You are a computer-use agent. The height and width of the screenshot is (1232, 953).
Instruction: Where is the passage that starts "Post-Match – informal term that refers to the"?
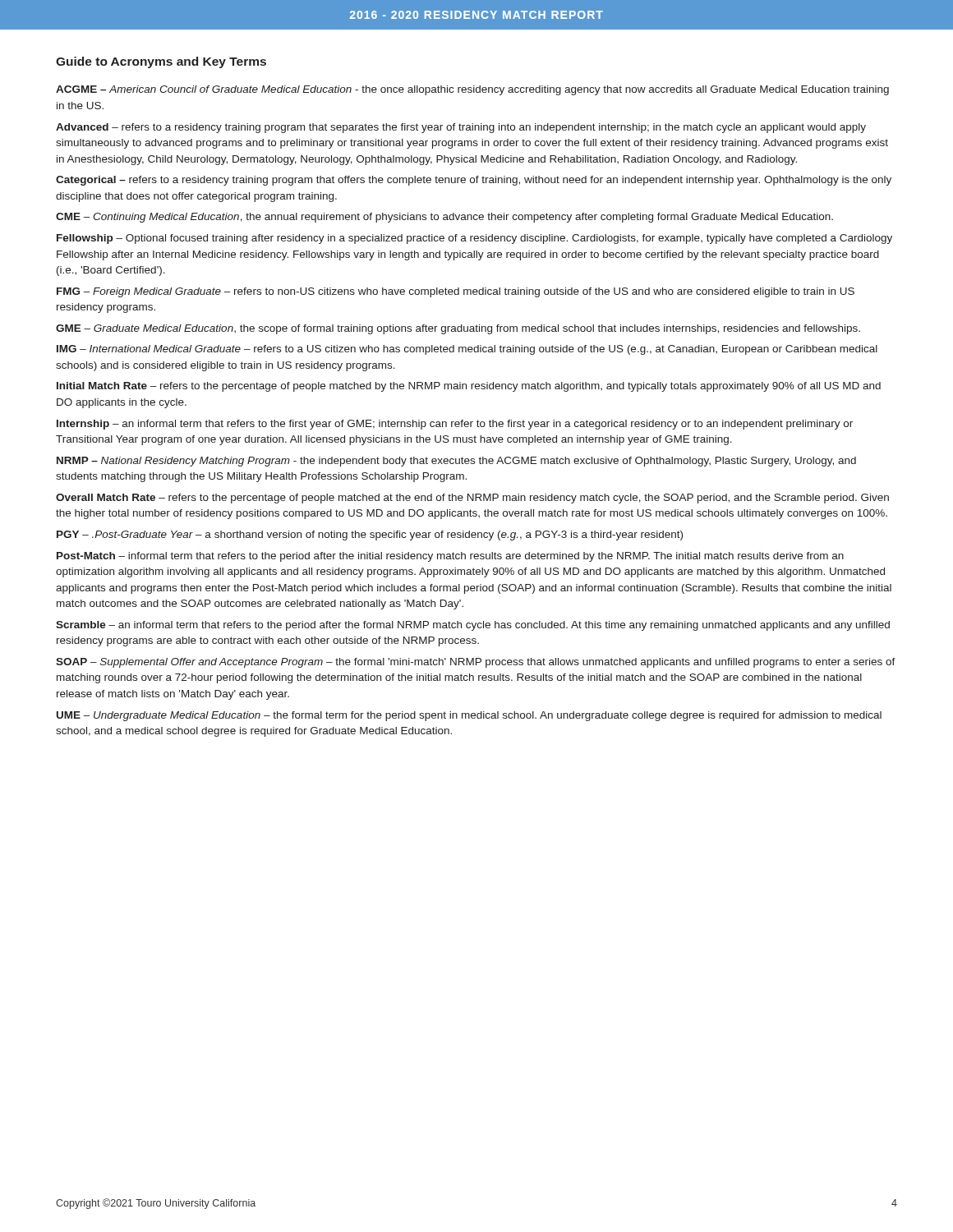coord(474,579)
